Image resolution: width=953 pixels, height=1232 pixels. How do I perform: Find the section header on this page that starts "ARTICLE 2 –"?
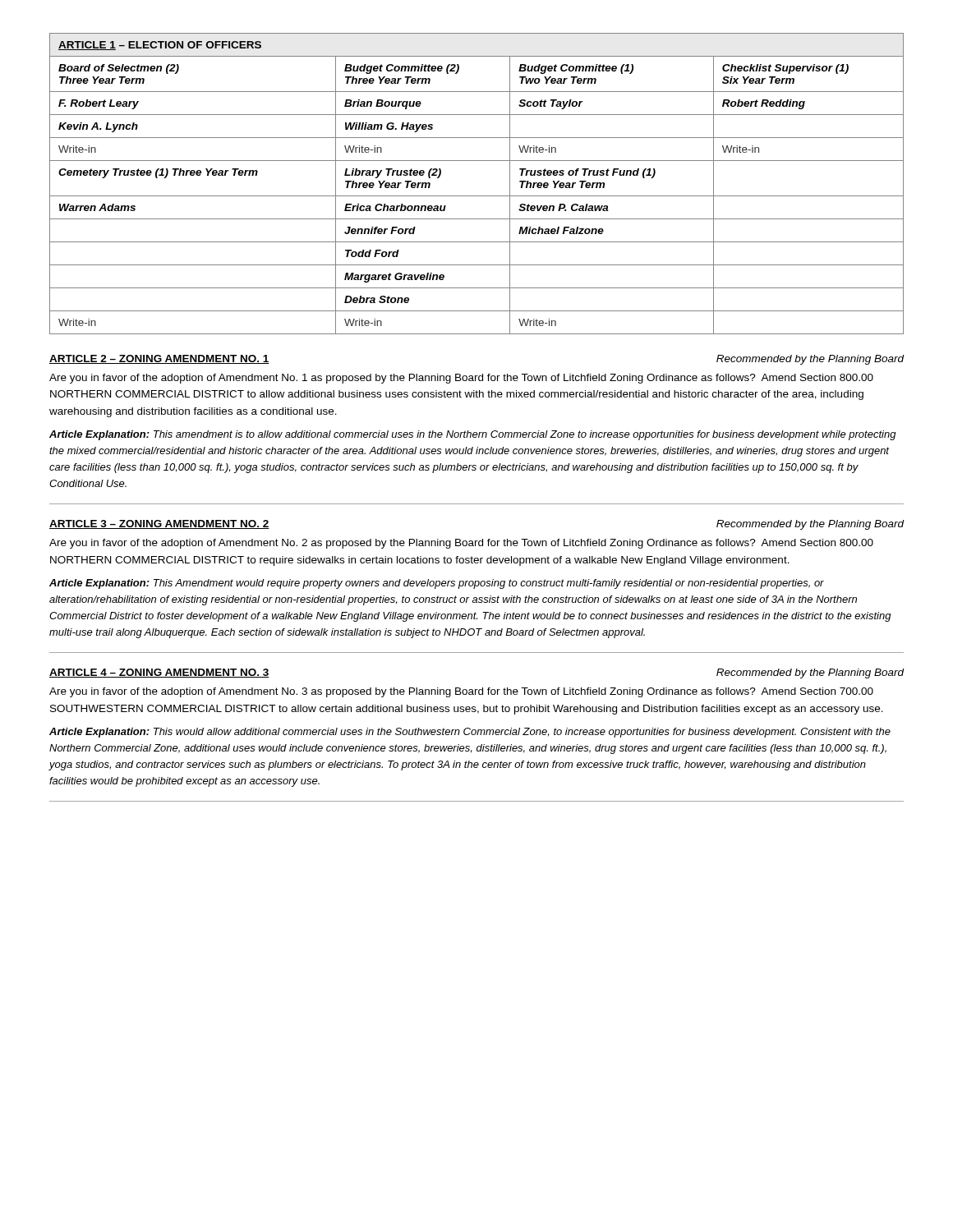pyautogui.click(x=159, y=359)
